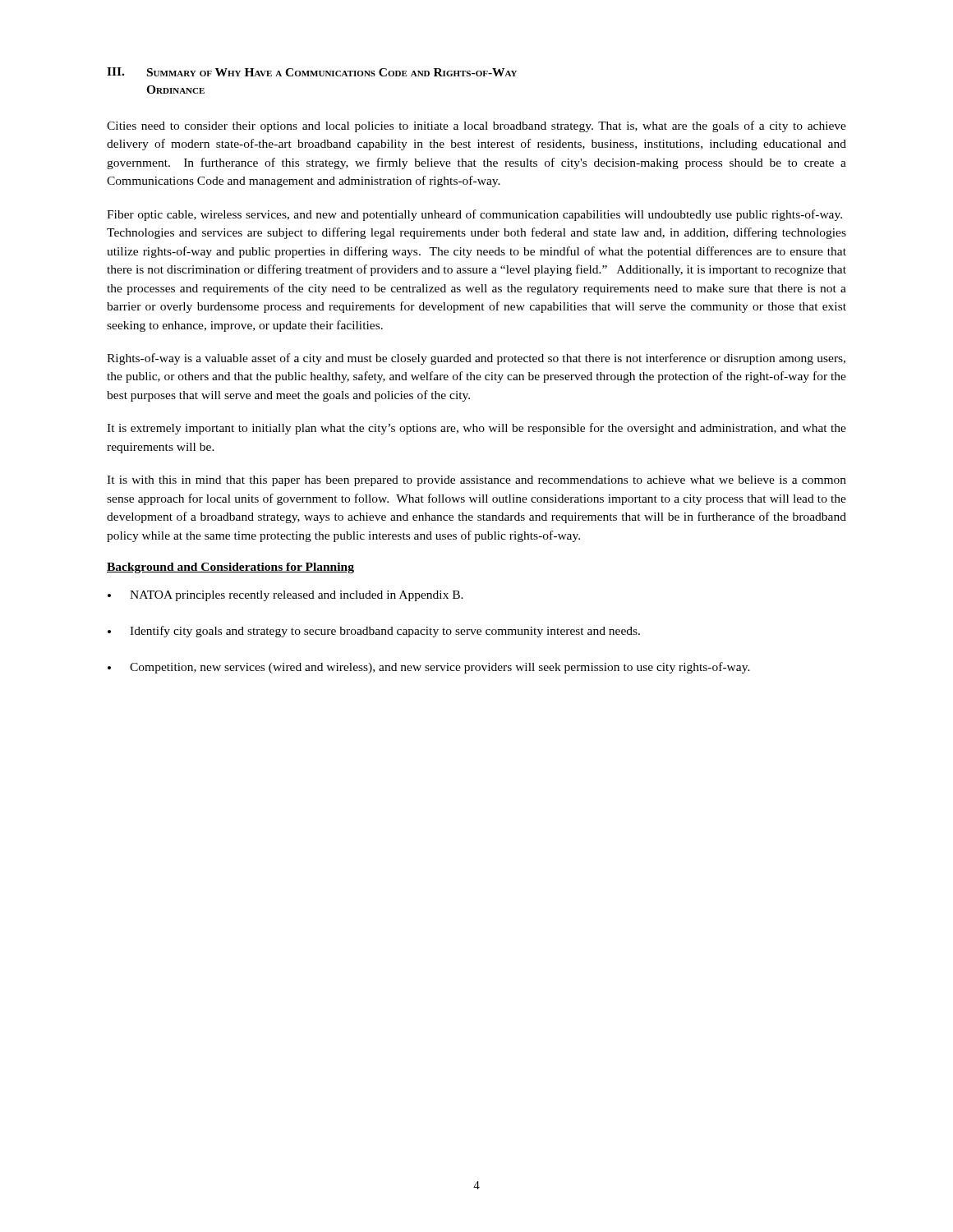Select the text starting "It is with this in mind that this"
This screenshot has height=1232, width=953.
tap(476, 507)
